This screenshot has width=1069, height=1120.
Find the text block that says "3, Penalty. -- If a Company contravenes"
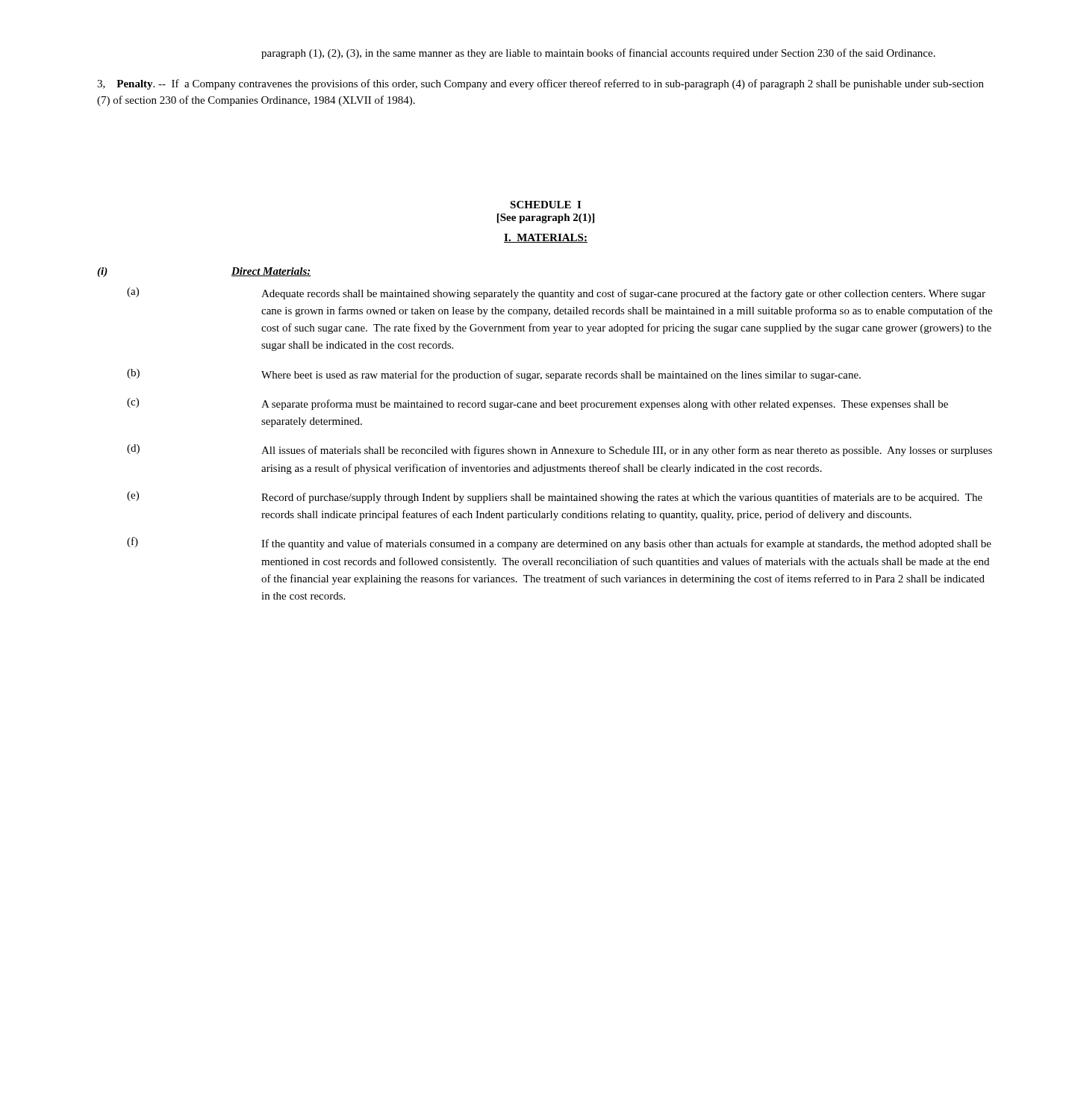[540, 92]
